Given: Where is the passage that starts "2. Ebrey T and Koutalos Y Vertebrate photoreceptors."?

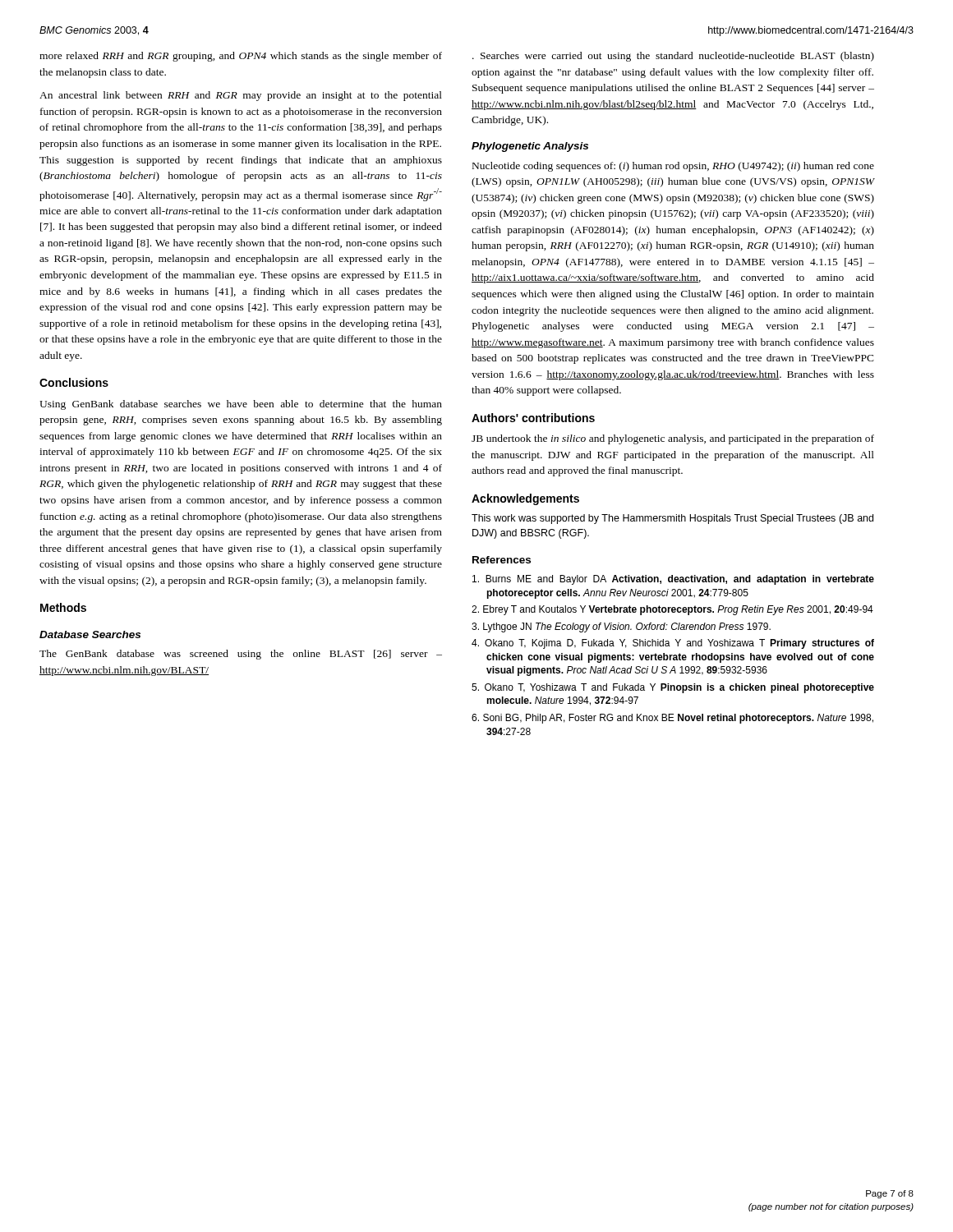Looking at the screenshot, I should (x=673, y=610).
